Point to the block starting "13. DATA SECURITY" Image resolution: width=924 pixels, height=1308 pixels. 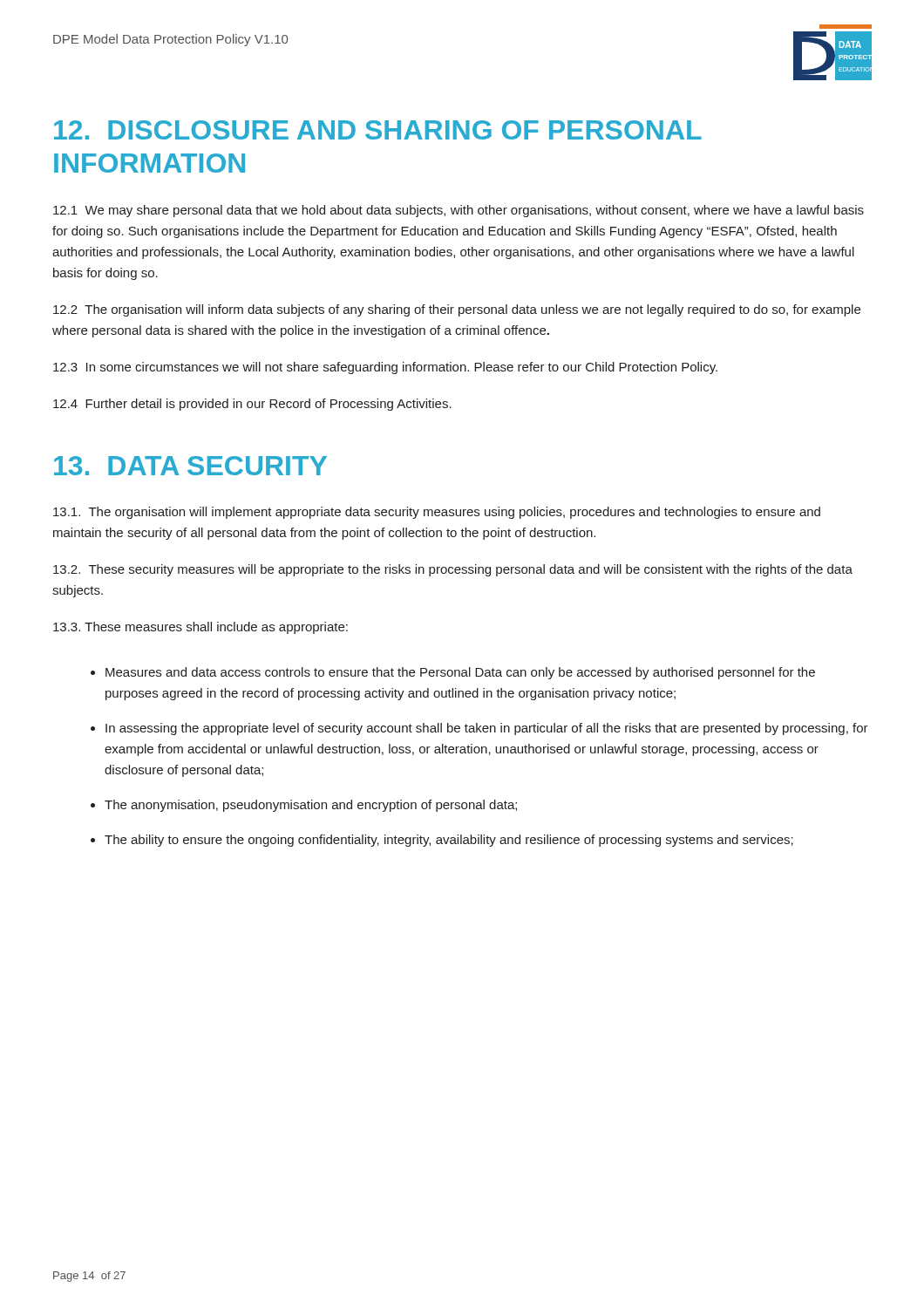tap(190, 466)
